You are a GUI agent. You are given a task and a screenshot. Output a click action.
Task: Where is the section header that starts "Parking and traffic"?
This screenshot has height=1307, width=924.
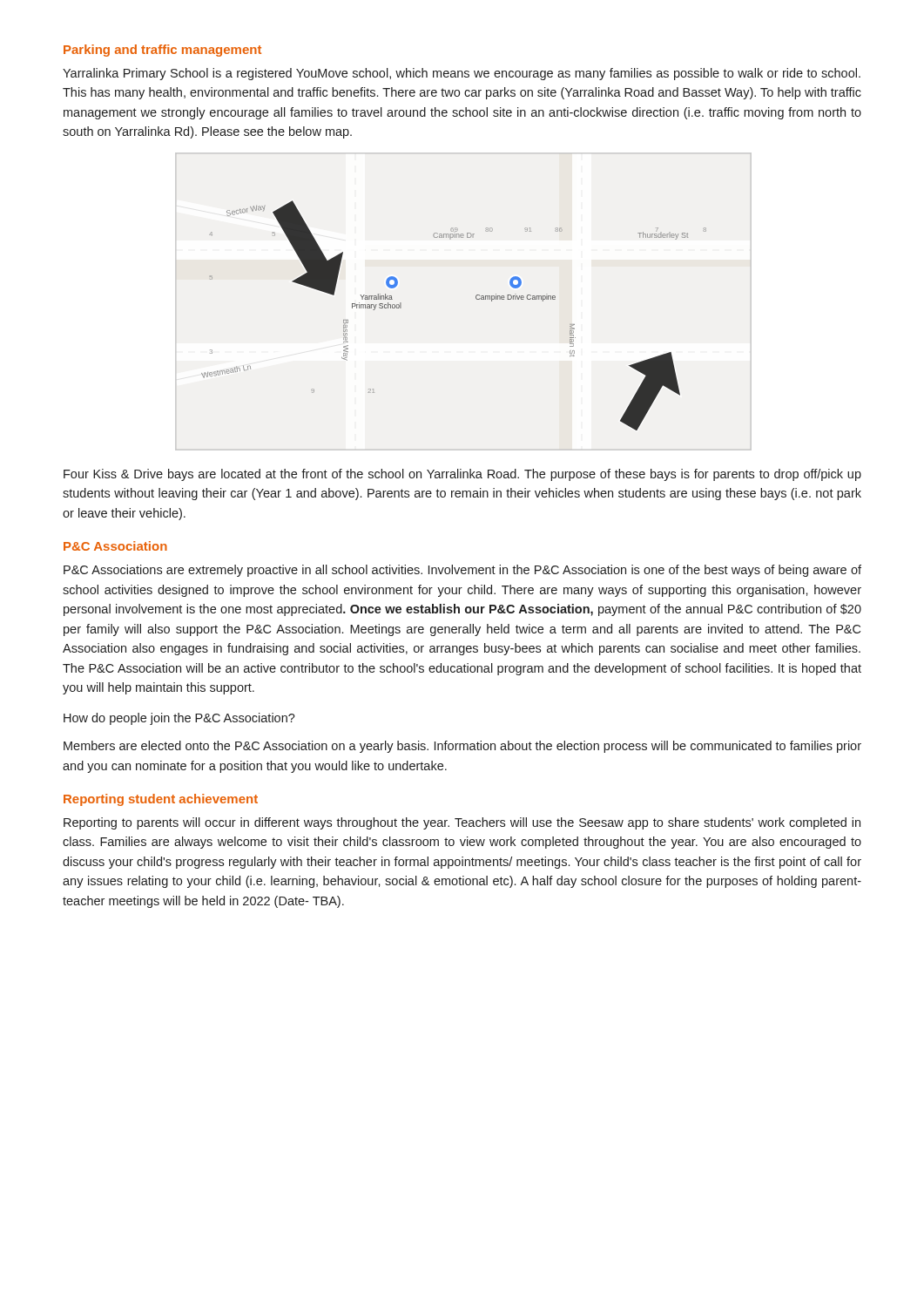(162, 49)
